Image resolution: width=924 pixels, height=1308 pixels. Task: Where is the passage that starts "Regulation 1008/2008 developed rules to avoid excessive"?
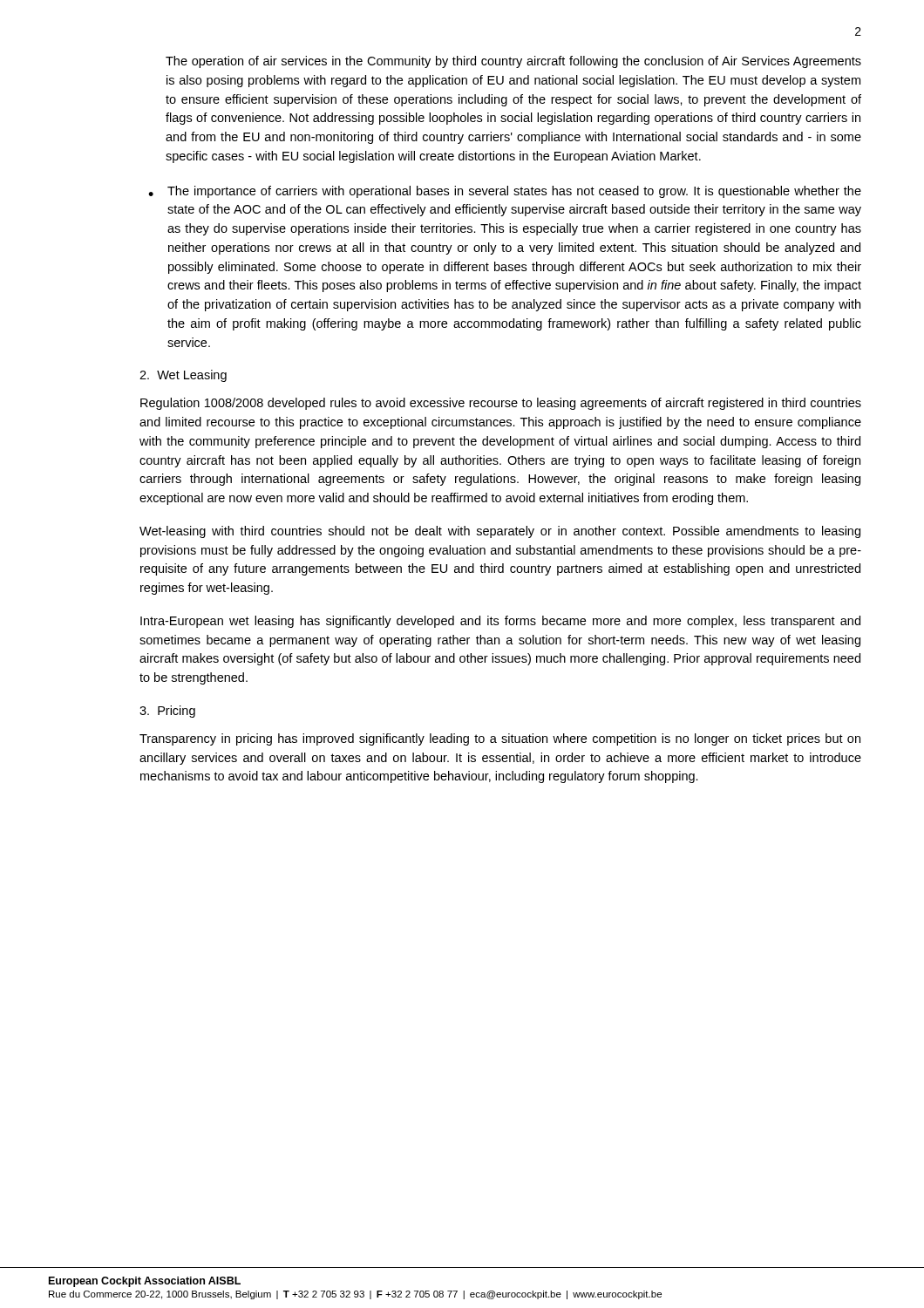[500, 450]
